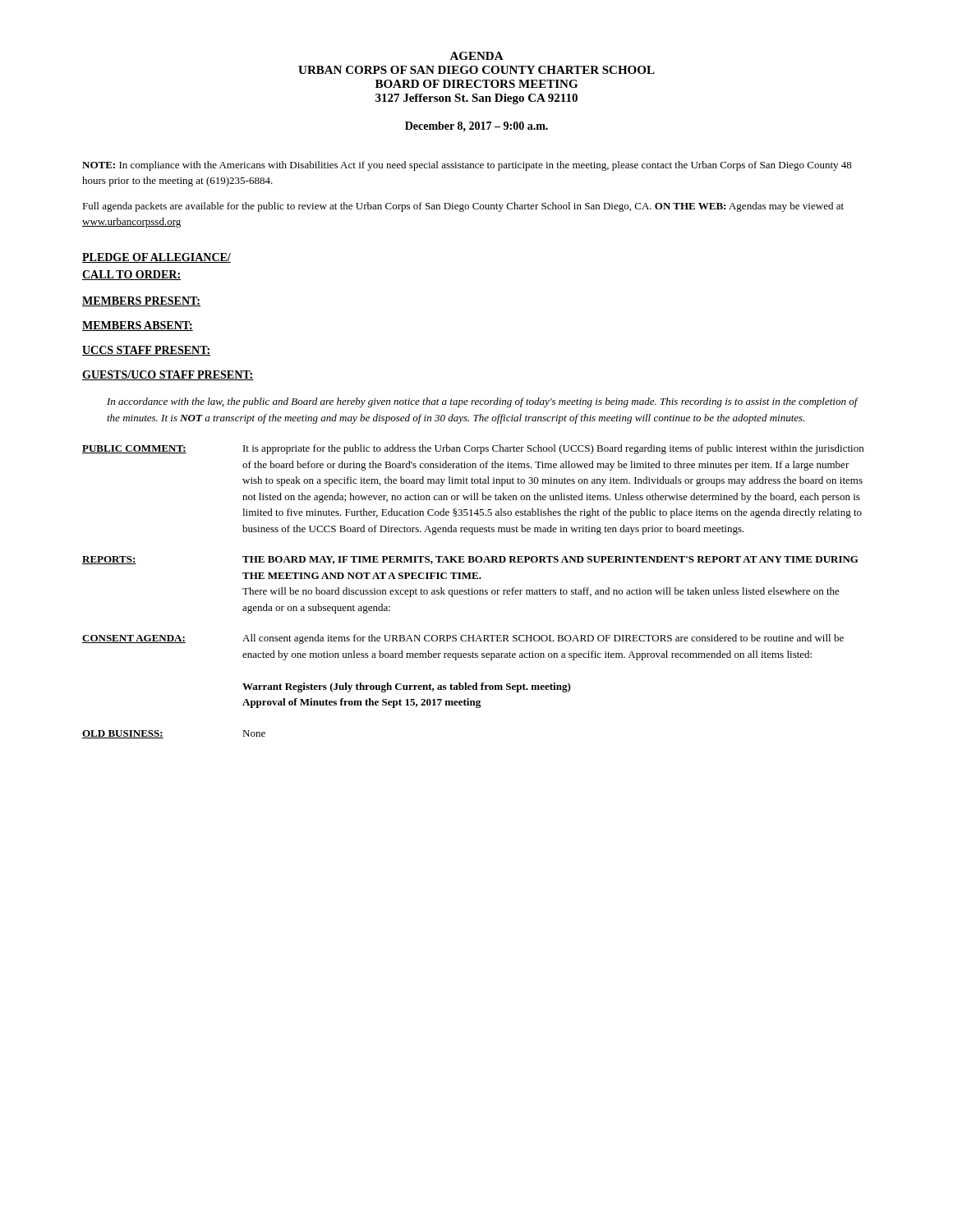The image size is (953, 1232).
Task: Find the block on this page that starts "Full agenda packets are available"
Action: pyautogui.click(x=463, y=213)
